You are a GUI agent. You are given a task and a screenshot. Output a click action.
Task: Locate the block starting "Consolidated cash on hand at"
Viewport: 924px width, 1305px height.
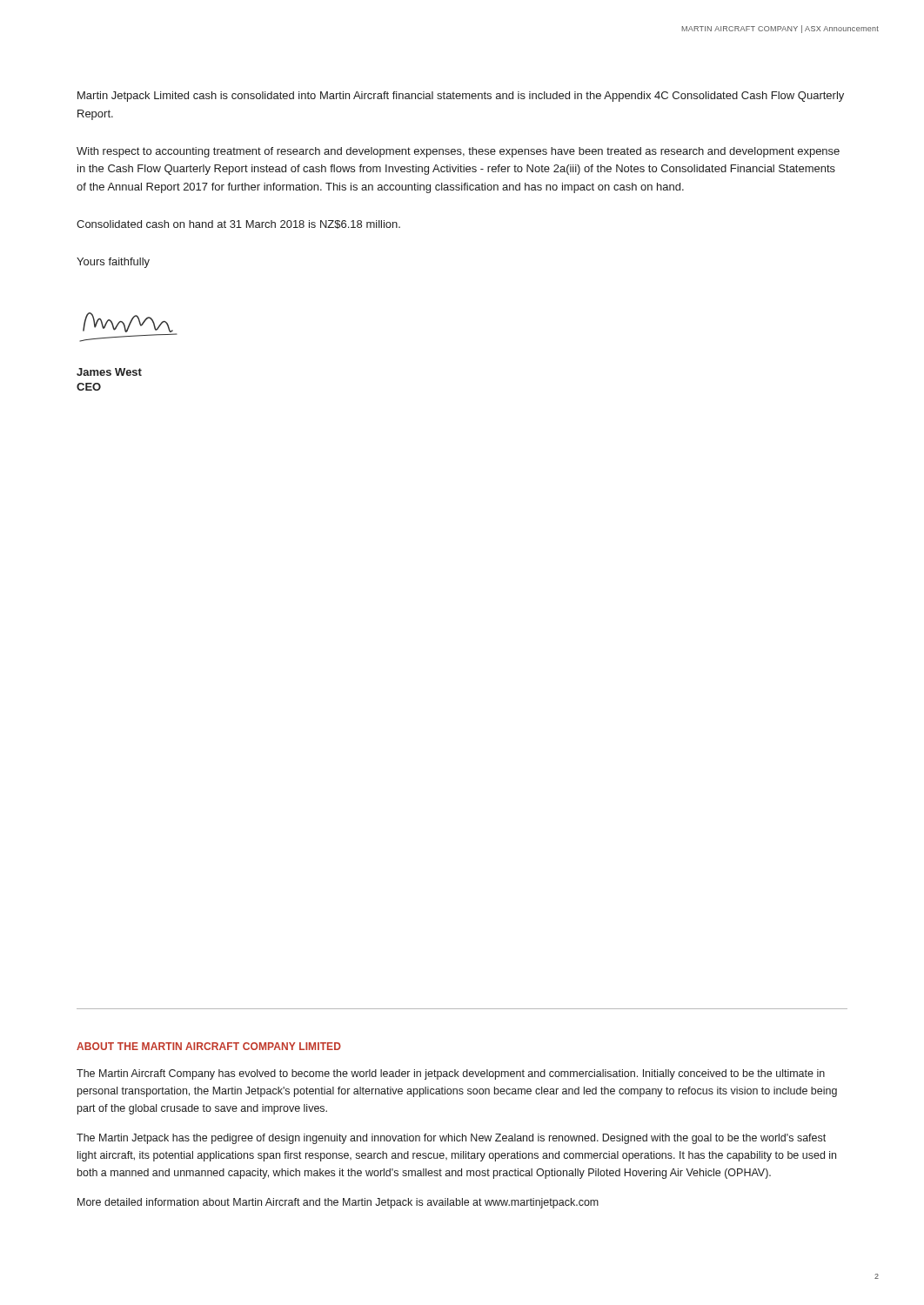pos(239,224)
